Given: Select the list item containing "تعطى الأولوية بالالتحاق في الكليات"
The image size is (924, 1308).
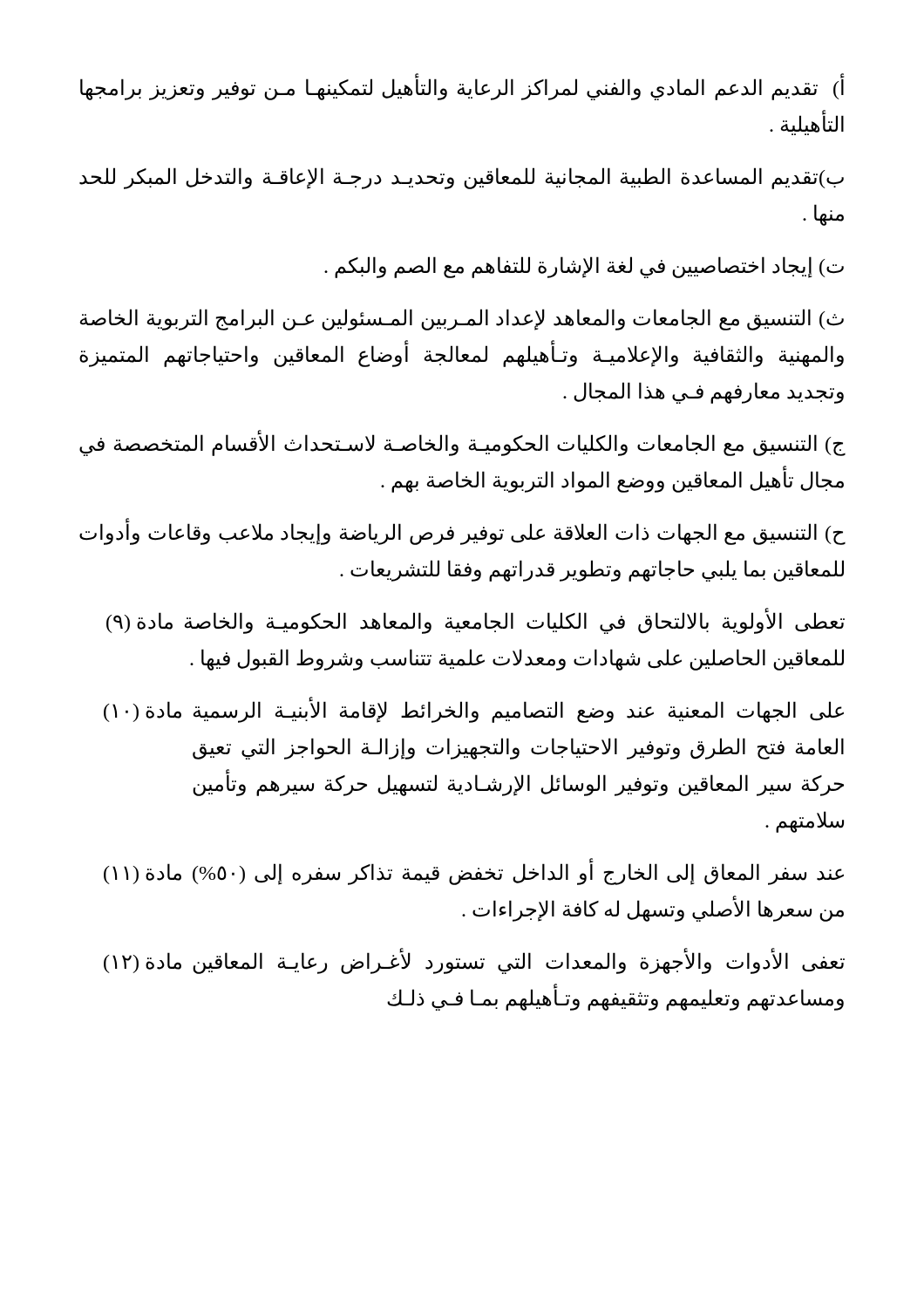Looking at the screenshot, I should (x=462, y=640).
